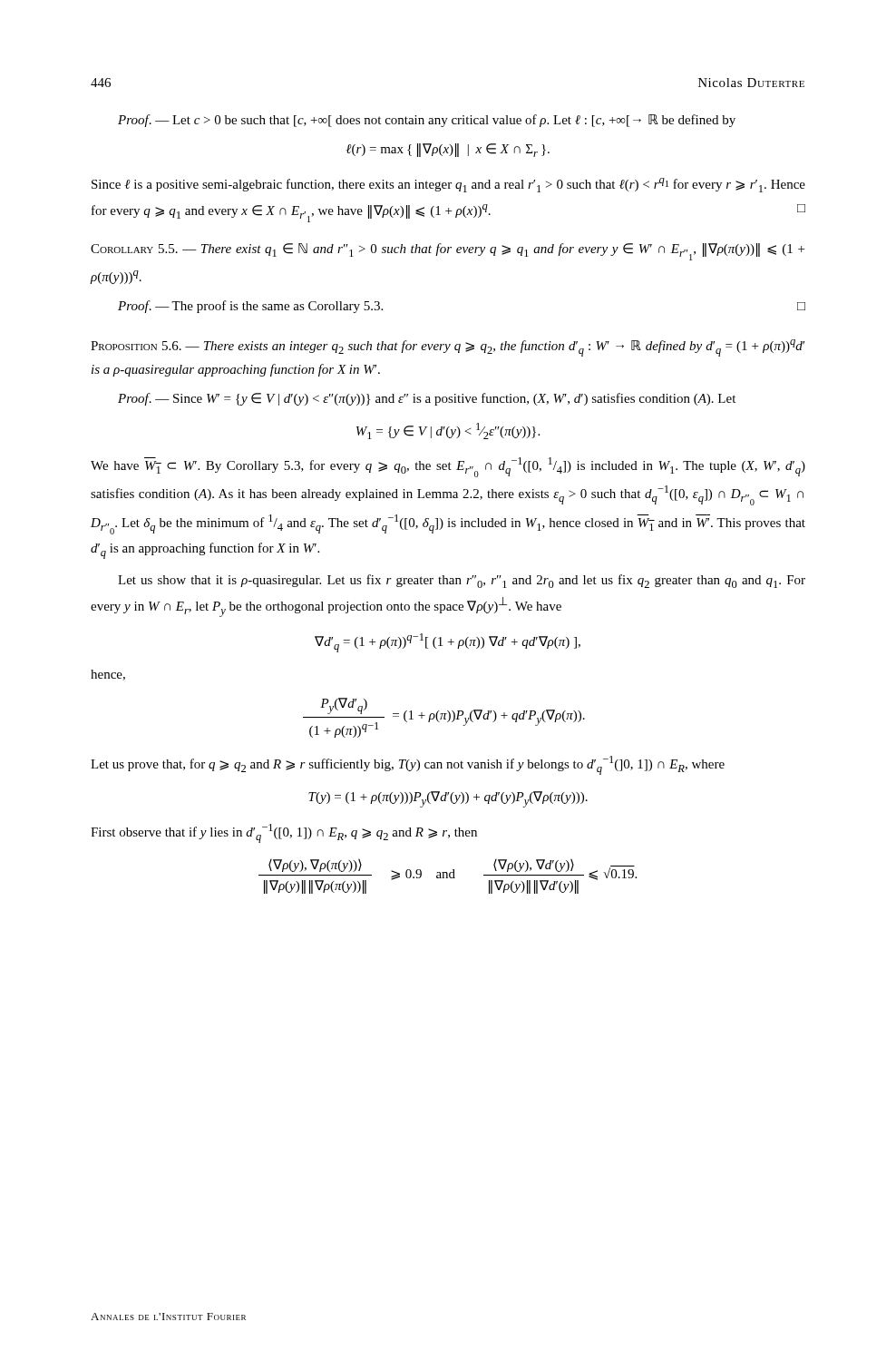Where is the formula that starts "ℓ(r) = max { ‖∇ρ(x)‖"?
The image size is (896, 1361).
pos(448,151)
